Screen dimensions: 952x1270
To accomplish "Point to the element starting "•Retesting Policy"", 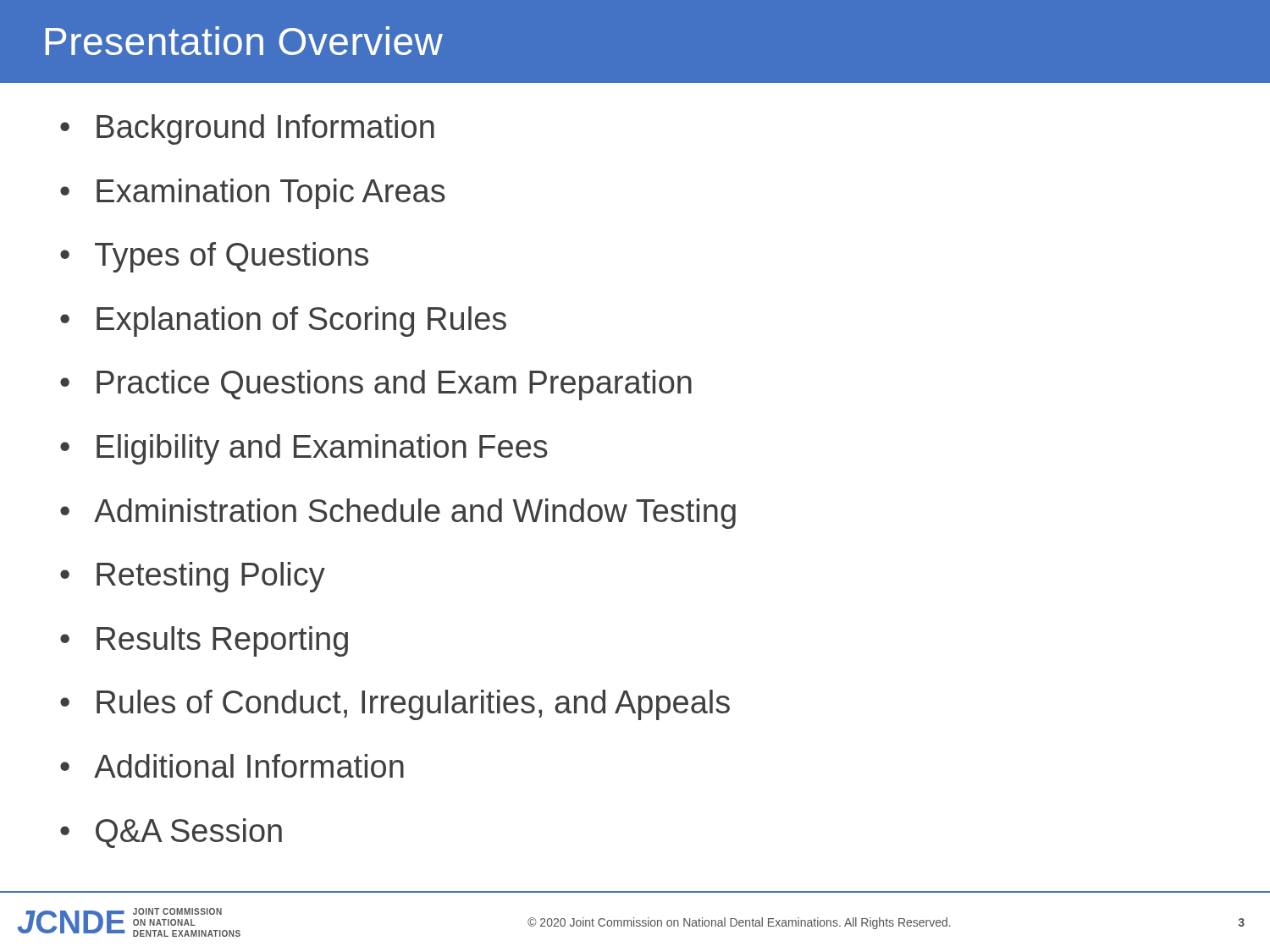I will pos(192,575).
